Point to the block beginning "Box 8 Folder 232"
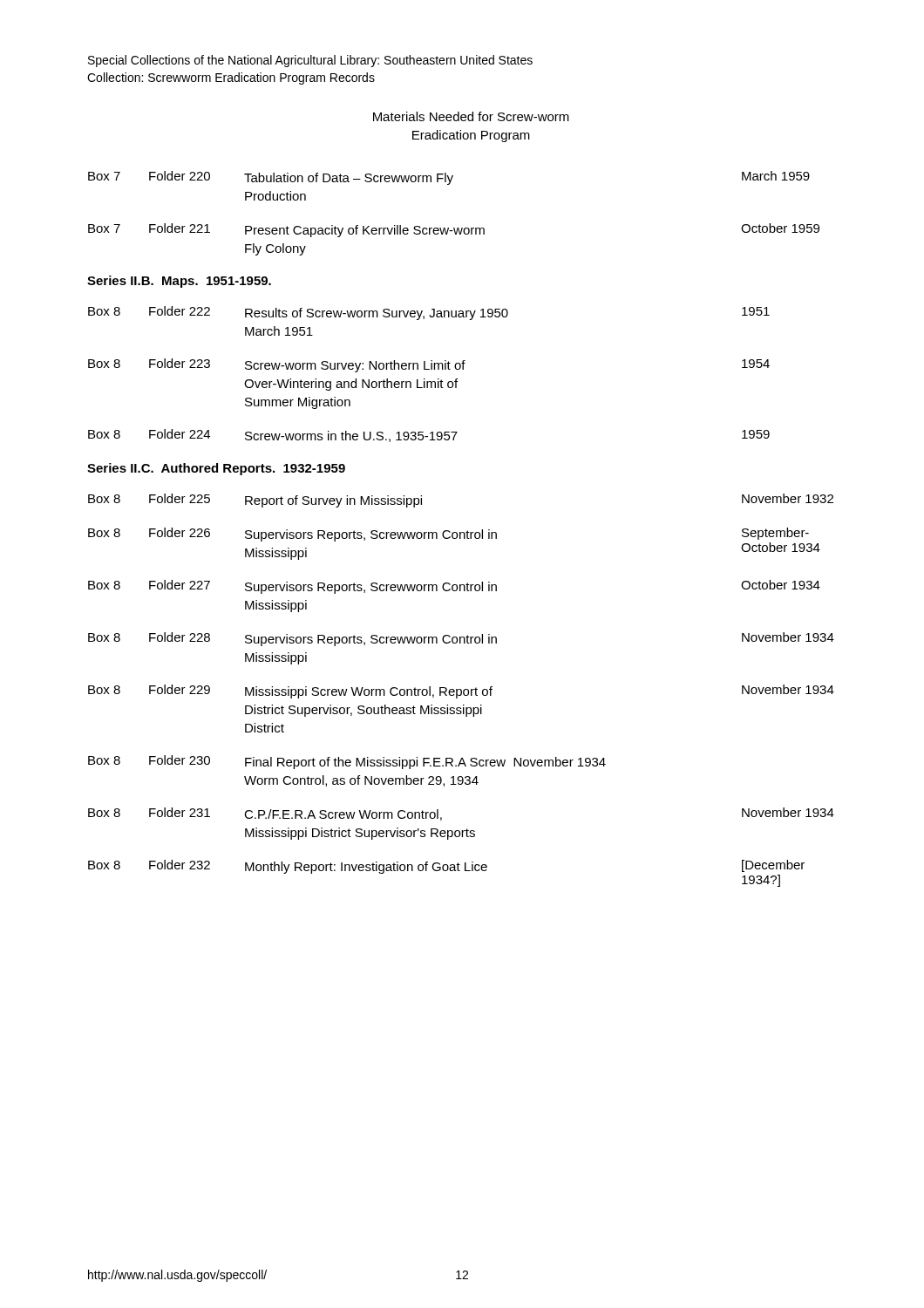924x1308 pixels. tap(471, 872)
